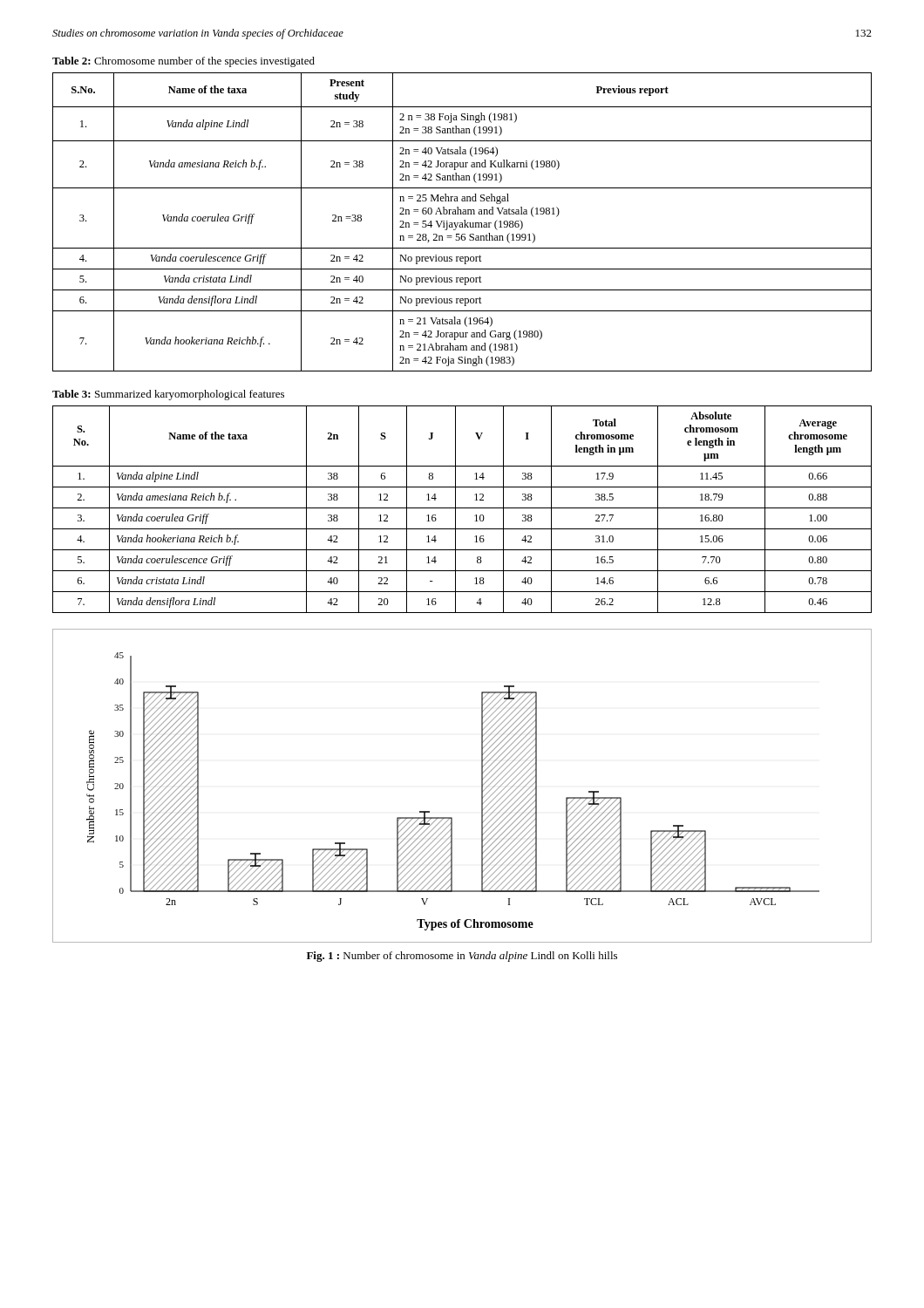The image size is (924, 1308).
Task: Locate the element starting "Table 2: Chromosome number of the"
Action: tap(184, 61)
